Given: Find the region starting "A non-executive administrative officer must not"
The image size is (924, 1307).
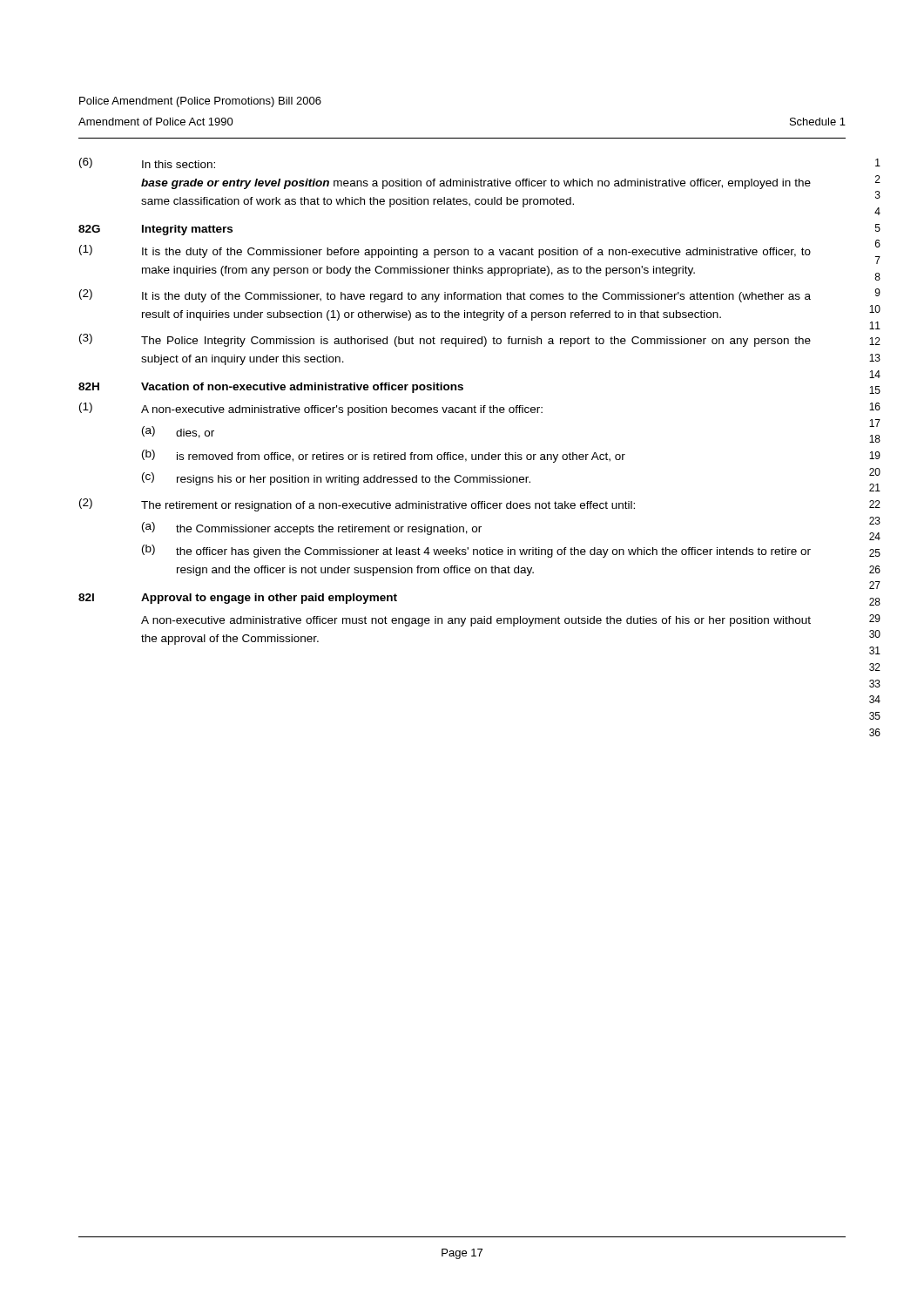Looking at the screenshot, I should (445, 629).
